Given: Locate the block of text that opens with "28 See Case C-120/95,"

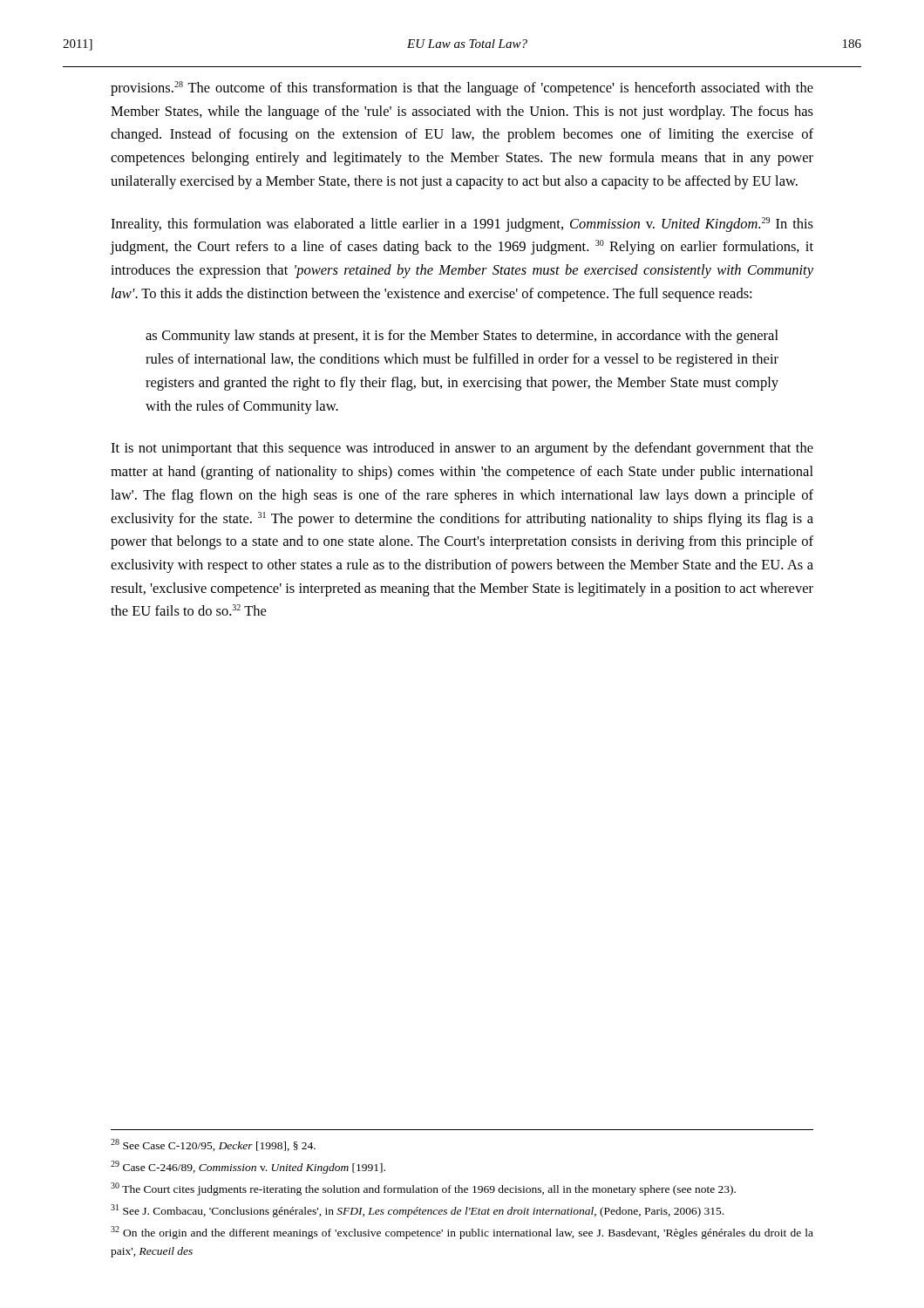Looking at the screenshot, I should pyautogui.click(x=213, y=1145).
